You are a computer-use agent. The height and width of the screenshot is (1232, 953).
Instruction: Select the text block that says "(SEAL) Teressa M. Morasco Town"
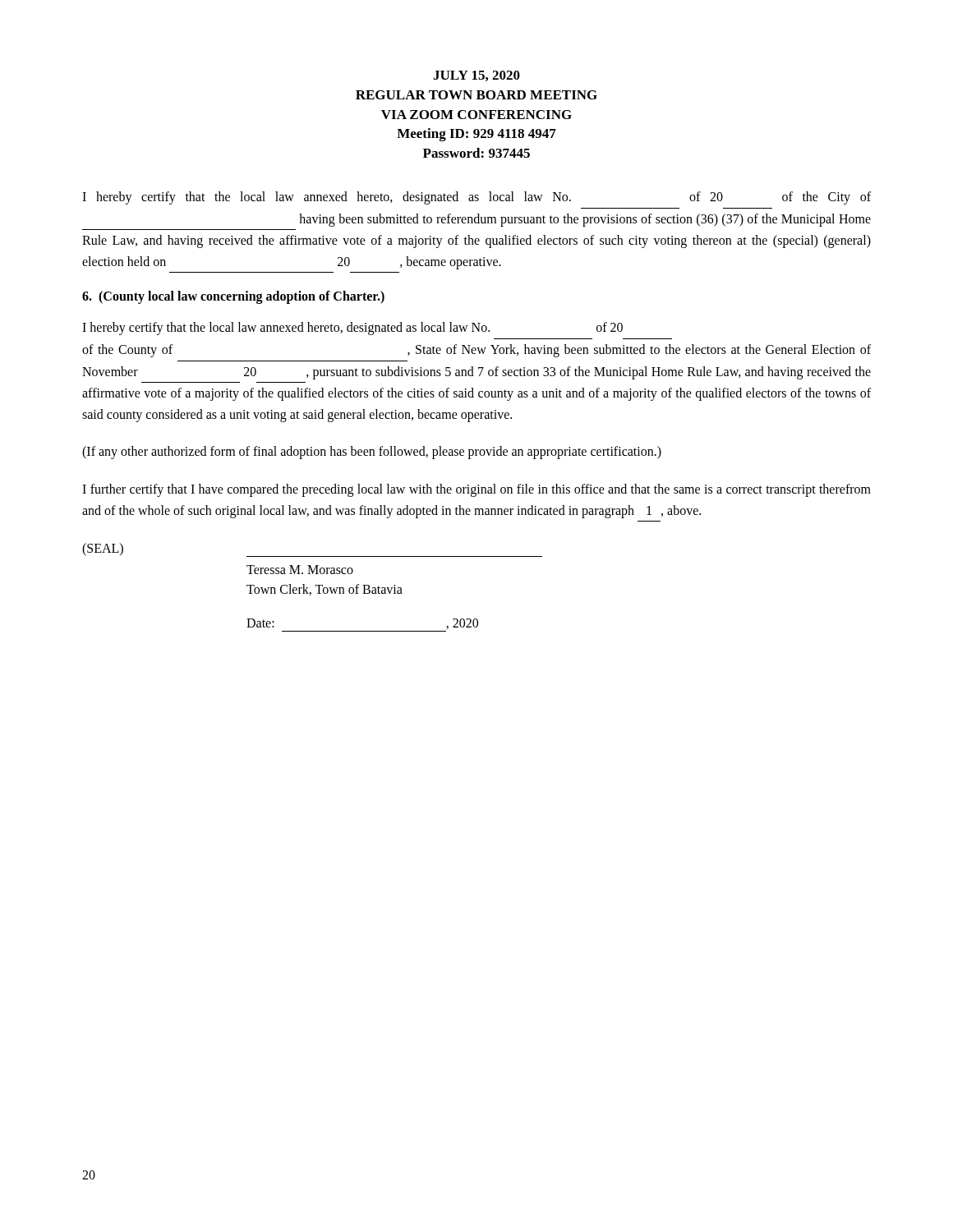312,587
